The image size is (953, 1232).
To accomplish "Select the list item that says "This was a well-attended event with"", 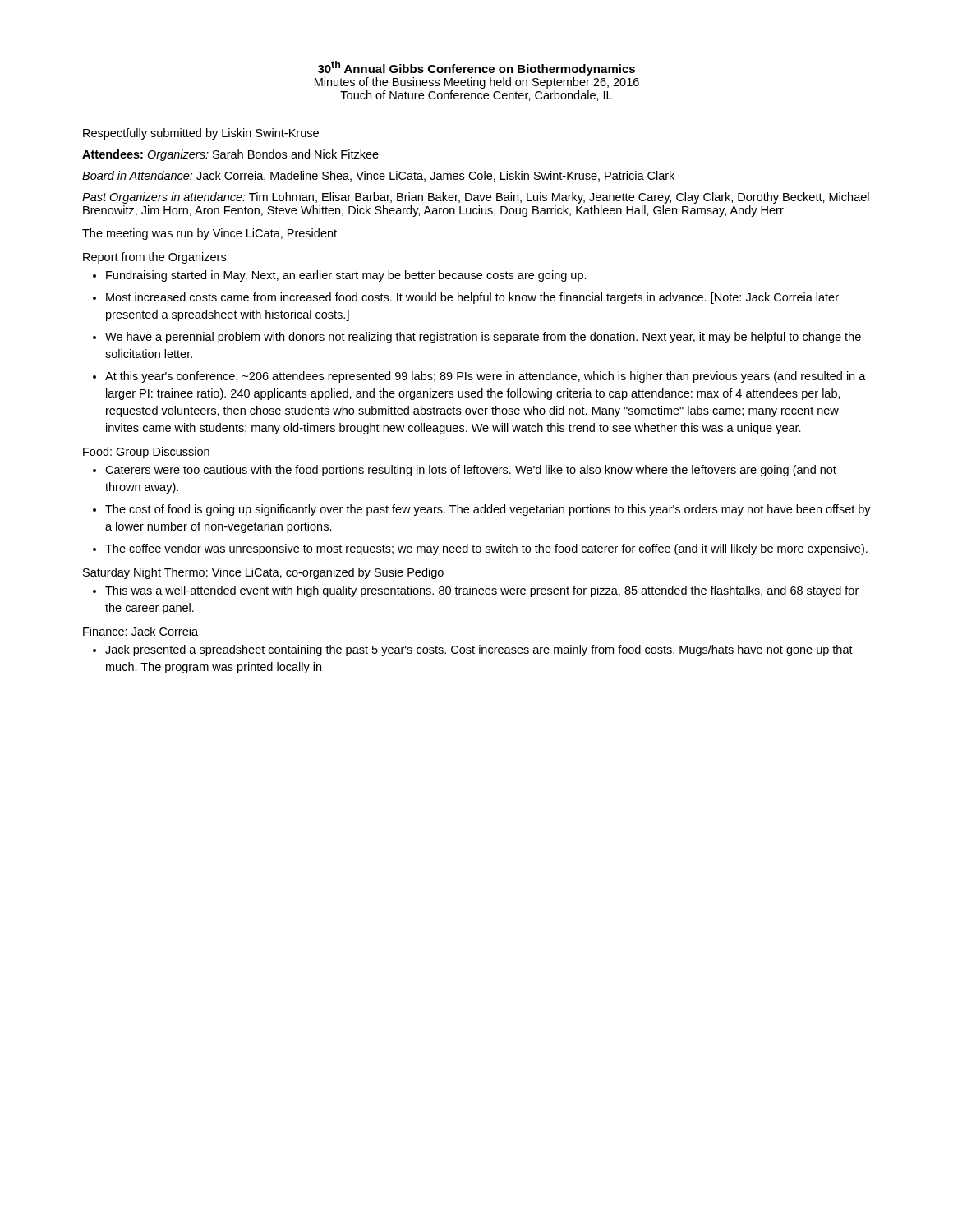I will tap(482, 599).
